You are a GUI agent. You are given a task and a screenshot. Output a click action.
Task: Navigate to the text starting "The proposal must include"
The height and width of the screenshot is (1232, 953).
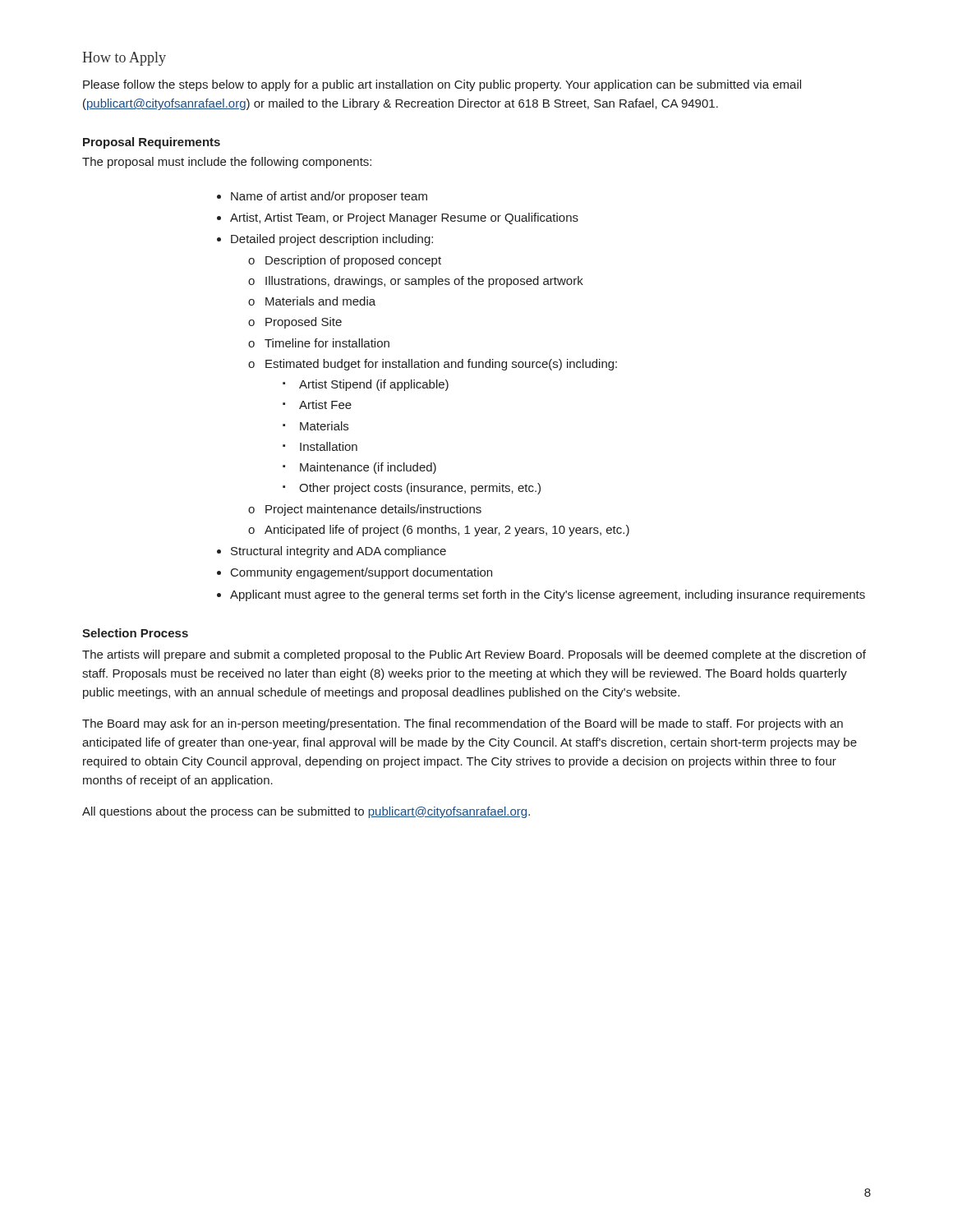[227, 161]
